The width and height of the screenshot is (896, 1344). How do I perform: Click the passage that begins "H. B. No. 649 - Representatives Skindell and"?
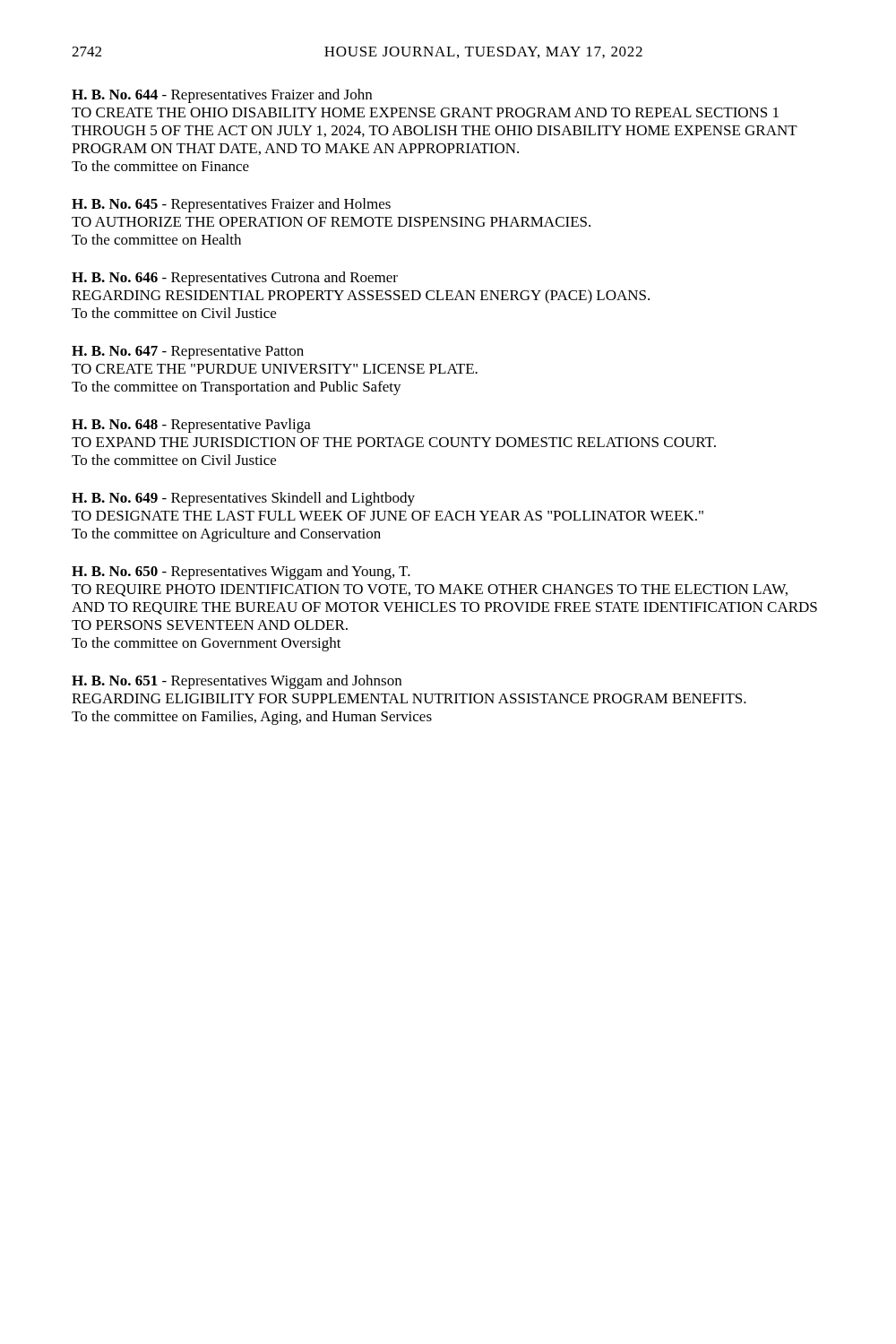click(448, 516)
